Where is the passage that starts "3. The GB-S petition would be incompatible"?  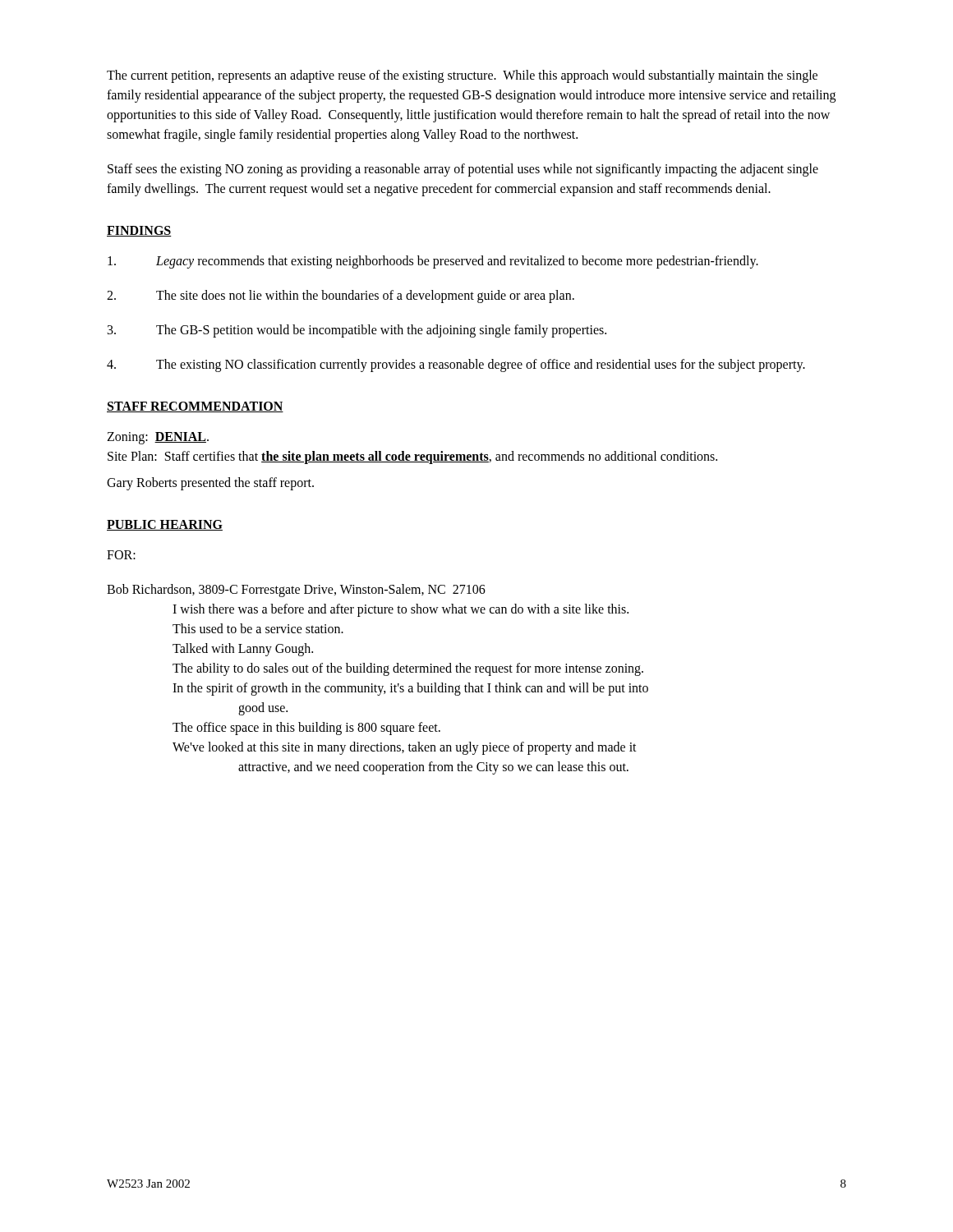476,330
